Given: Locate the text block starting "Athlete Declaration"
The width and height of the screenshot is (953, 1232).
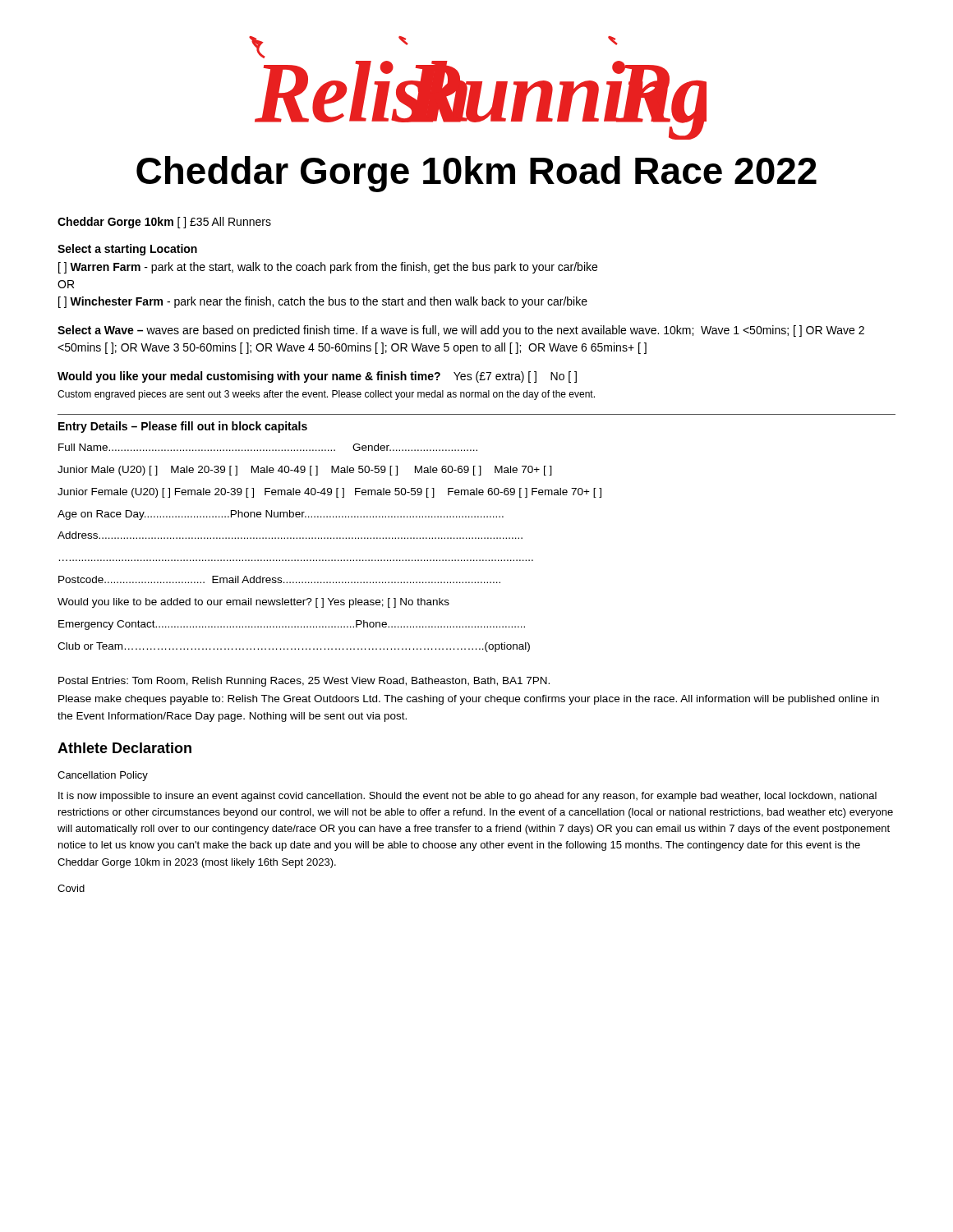Looking at the screenshot, I should pos(125,748).
